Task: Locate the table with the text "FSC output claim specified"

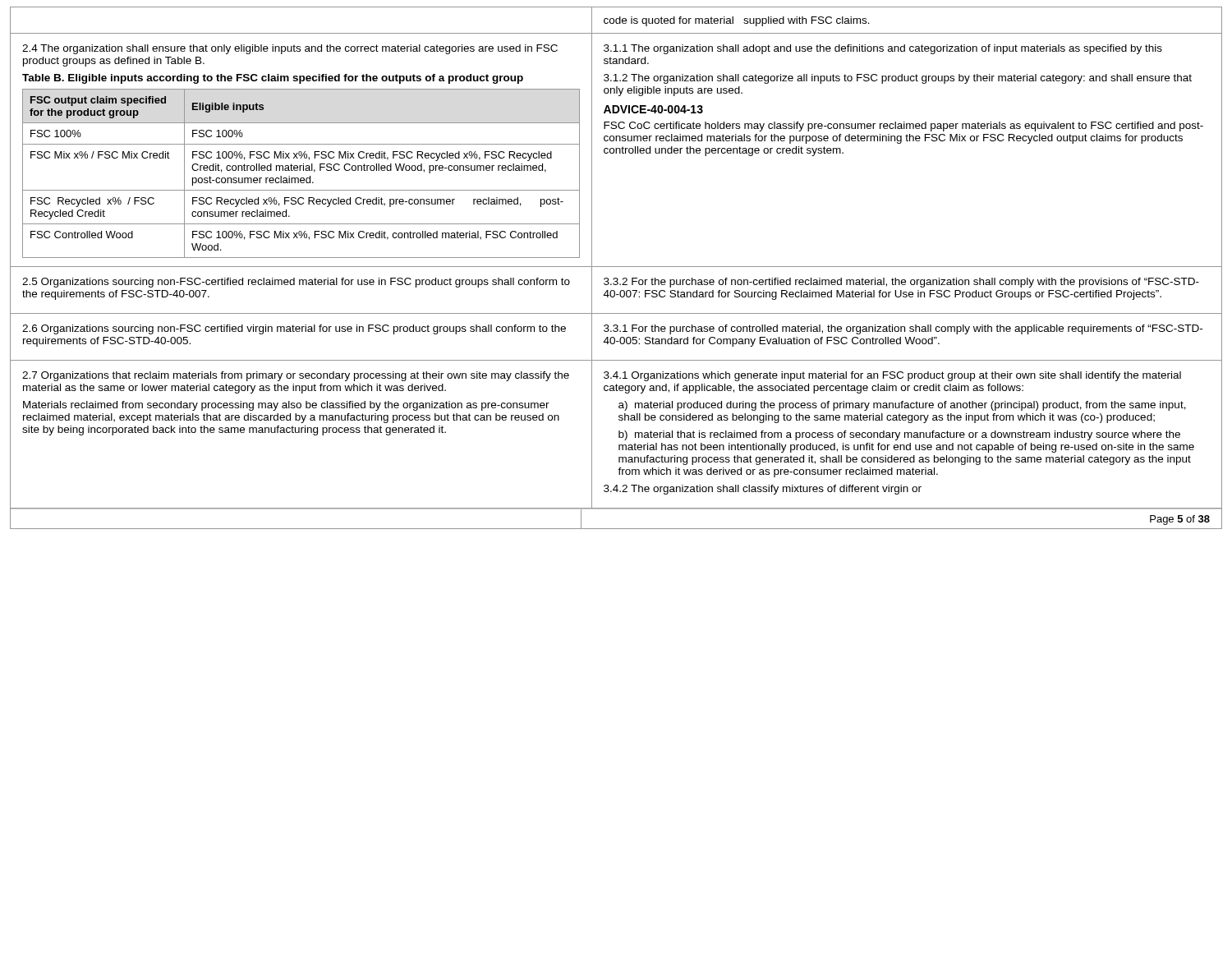Action: [301, 173]
